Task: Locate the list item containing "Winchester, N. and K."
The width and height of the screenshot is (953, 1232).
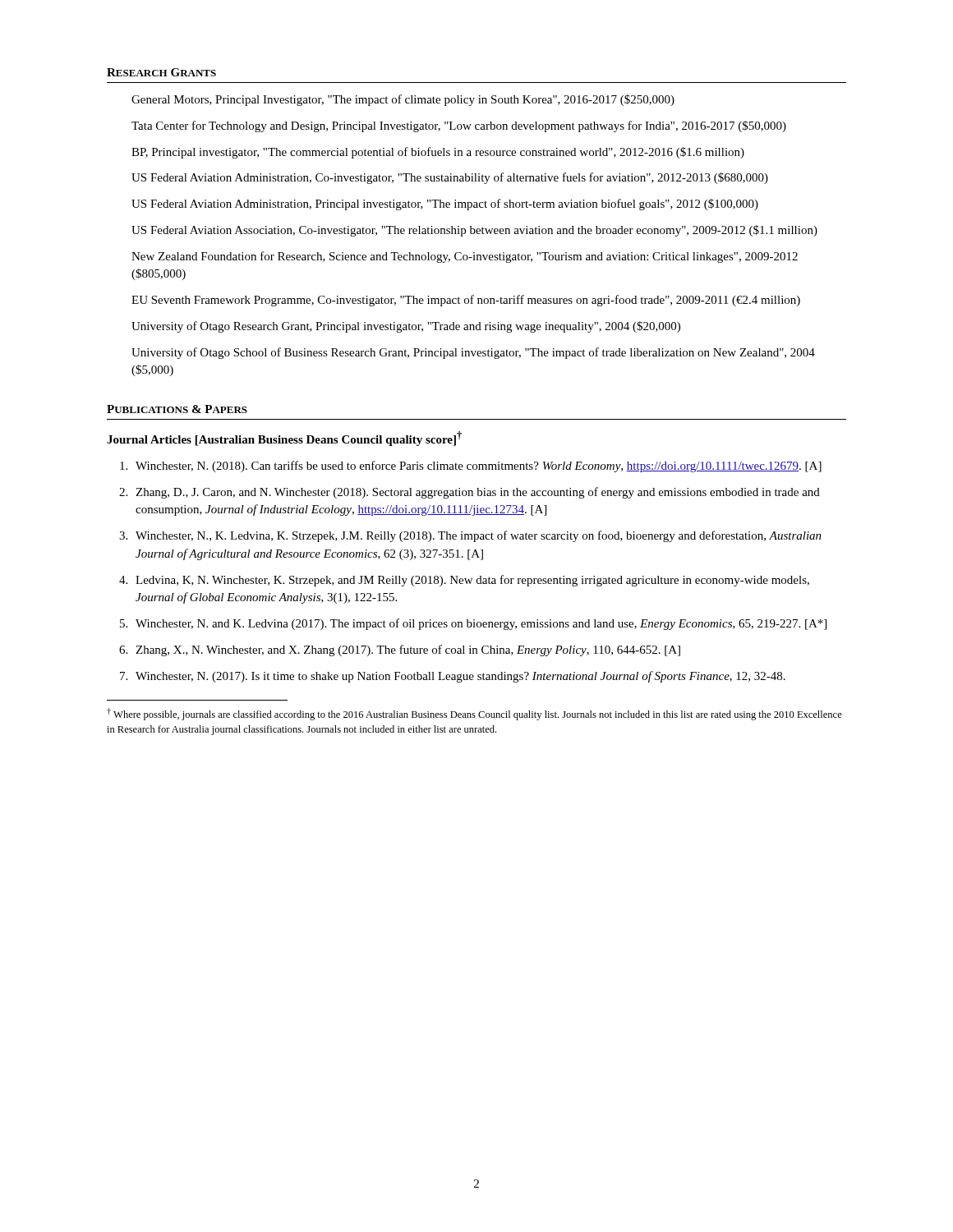Action: pos(482,623)
